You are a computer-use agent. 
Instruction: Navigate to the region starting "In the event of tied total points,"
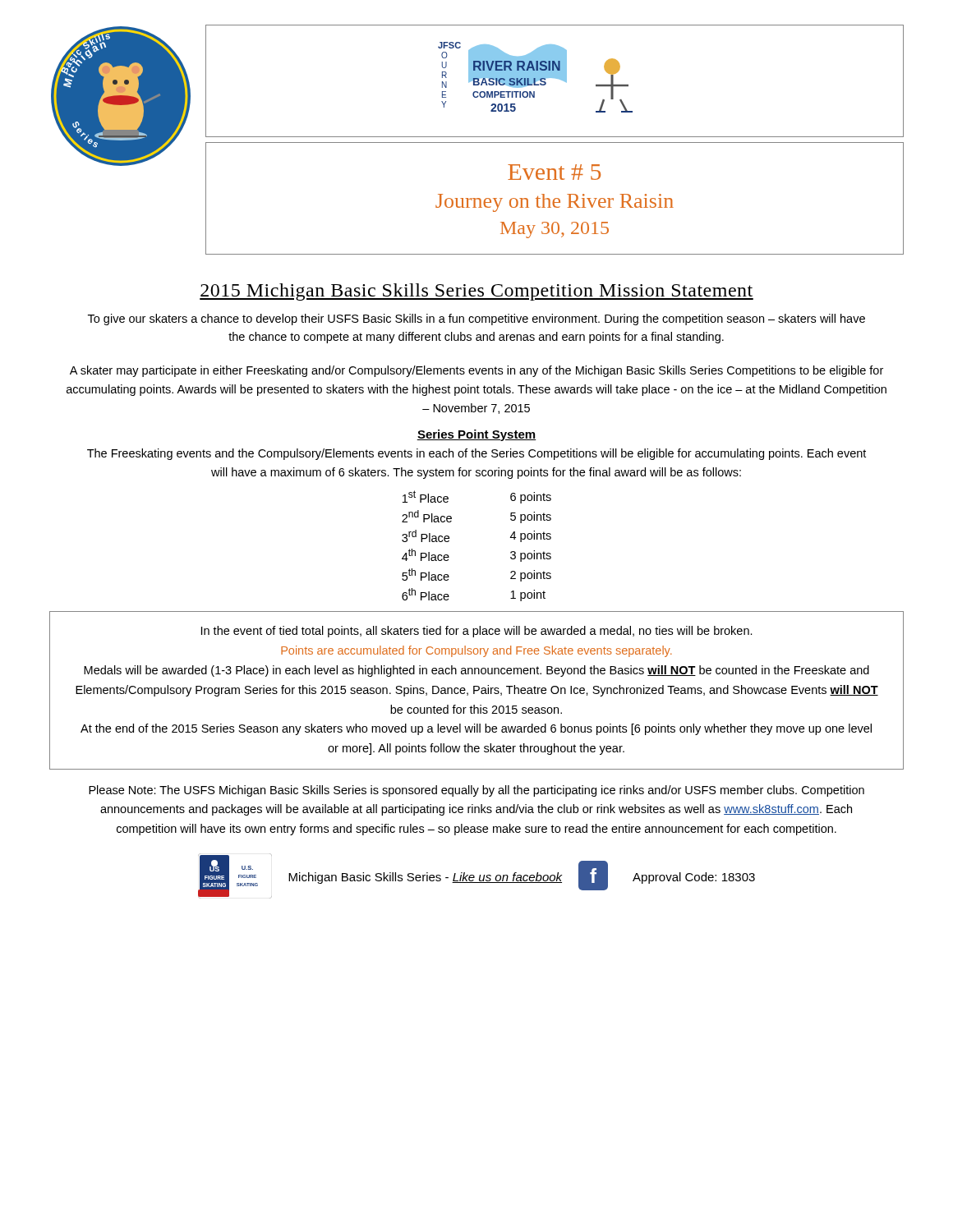[476, 690]
